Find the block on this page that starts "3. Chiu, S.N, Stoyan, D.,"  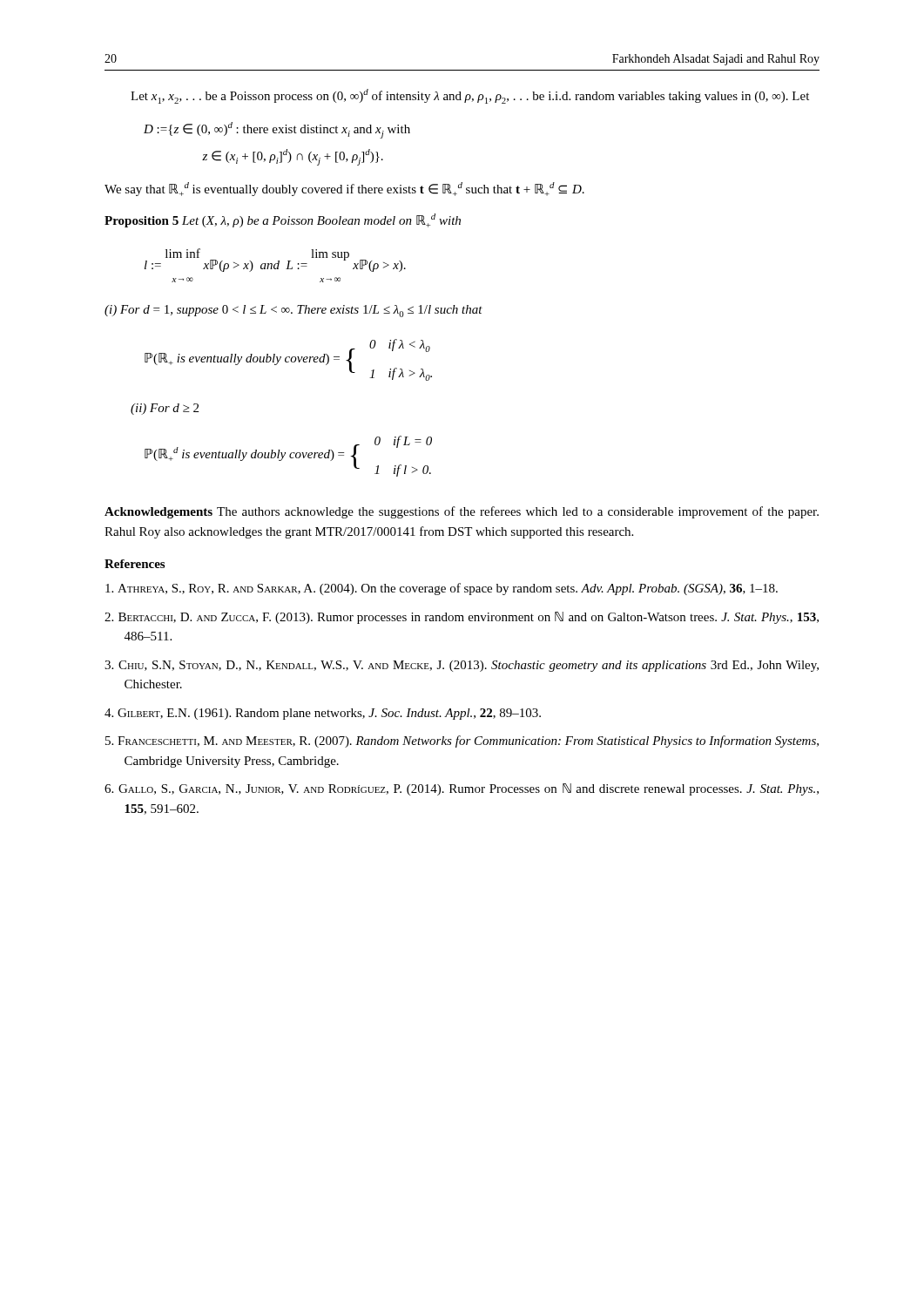point(462,675)
